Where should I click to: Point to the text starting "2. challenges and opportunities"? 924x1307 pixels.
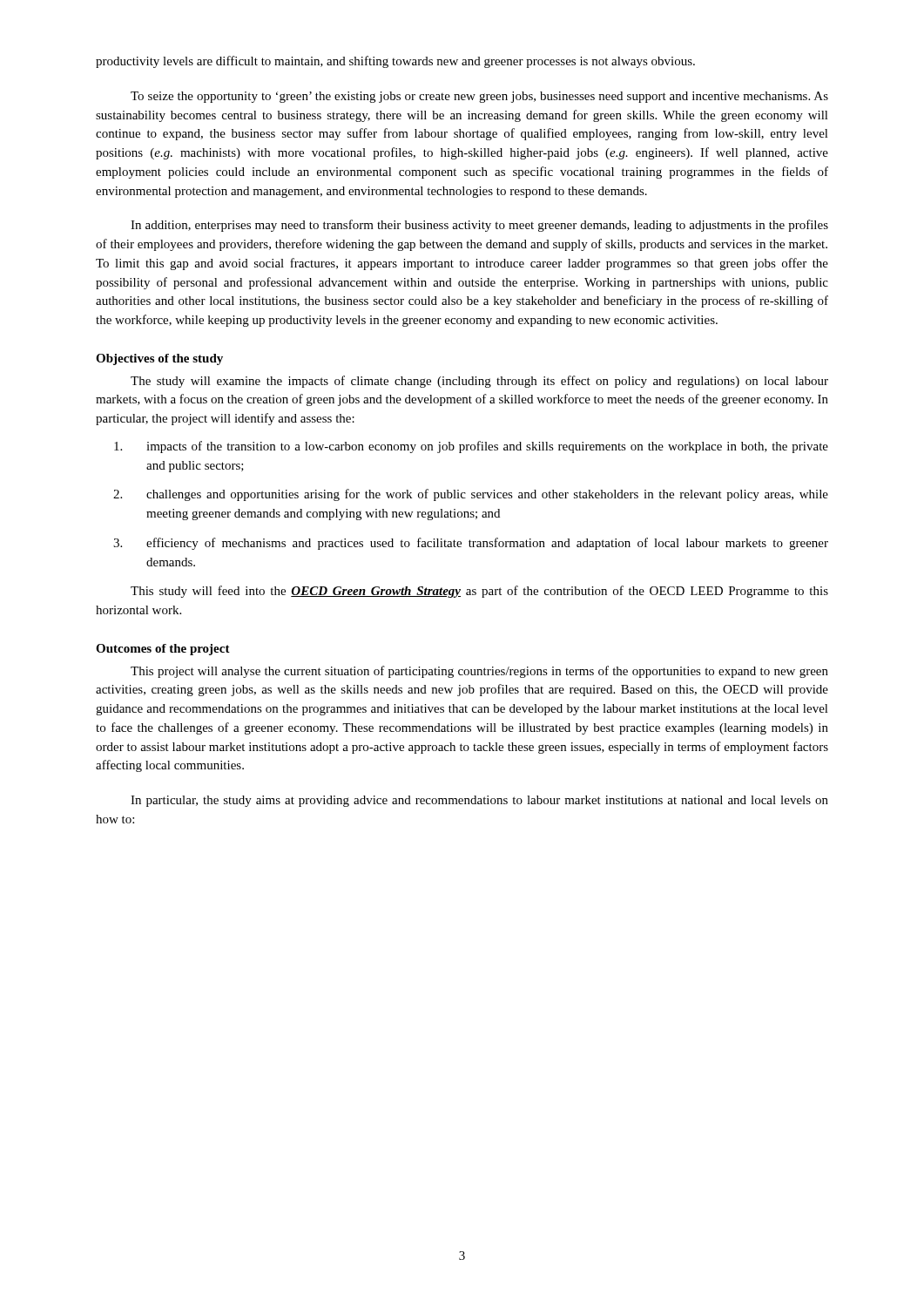pos(462,505)
